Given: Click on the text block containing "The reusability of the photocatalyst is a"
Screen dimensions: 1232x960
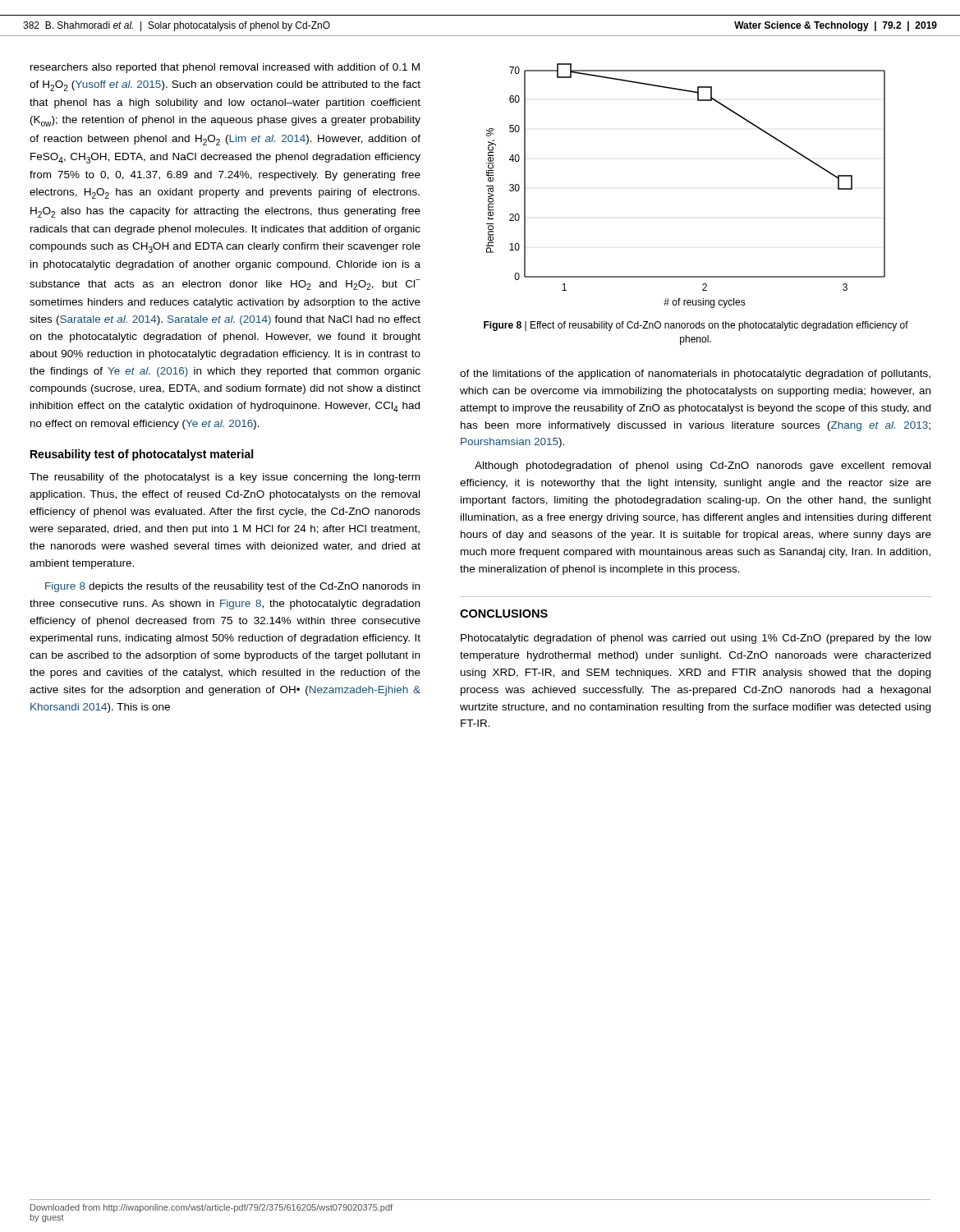Looking at the screenshot, I should [x=225, y=592].
